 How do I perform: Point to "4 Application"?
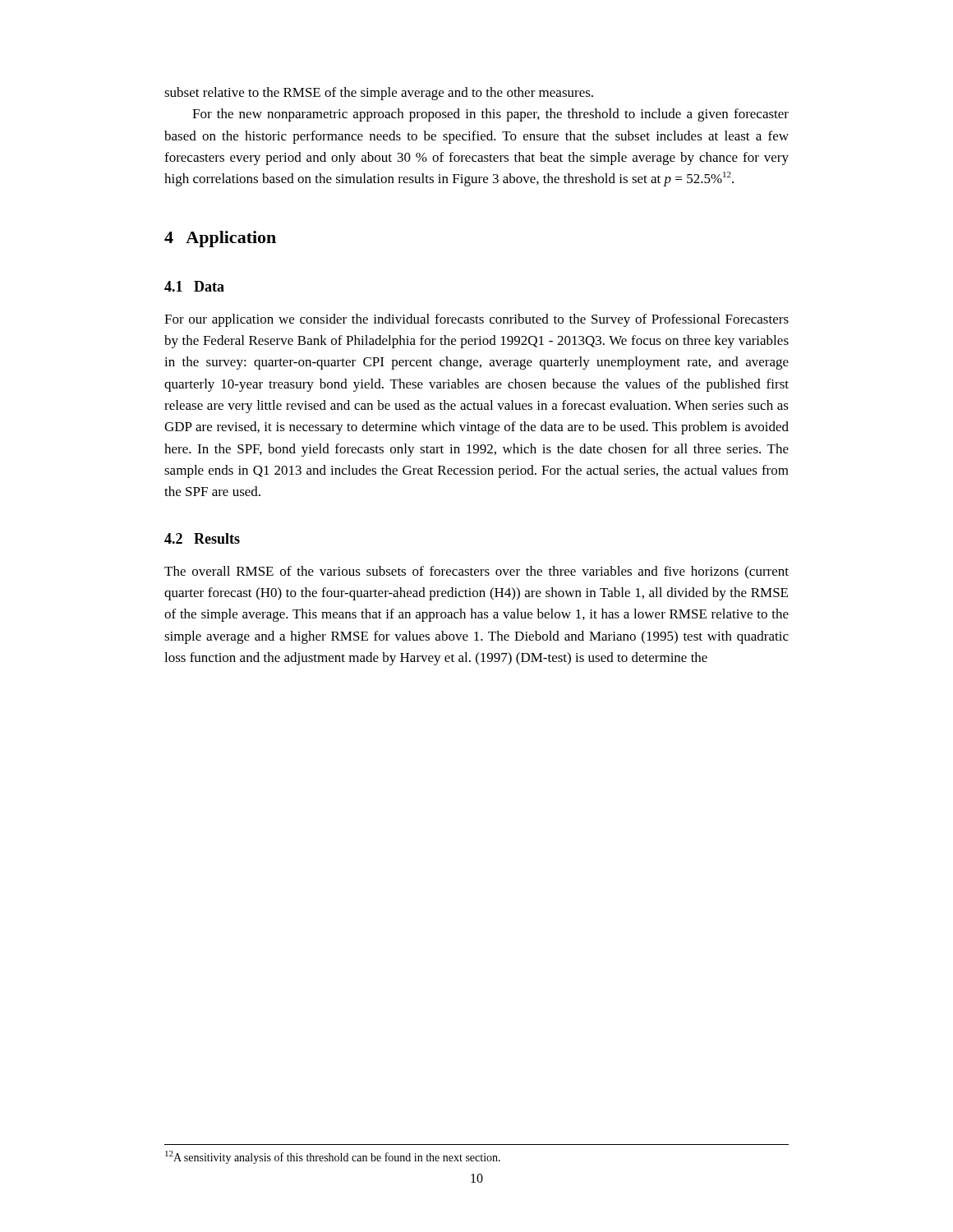(220, 237)
